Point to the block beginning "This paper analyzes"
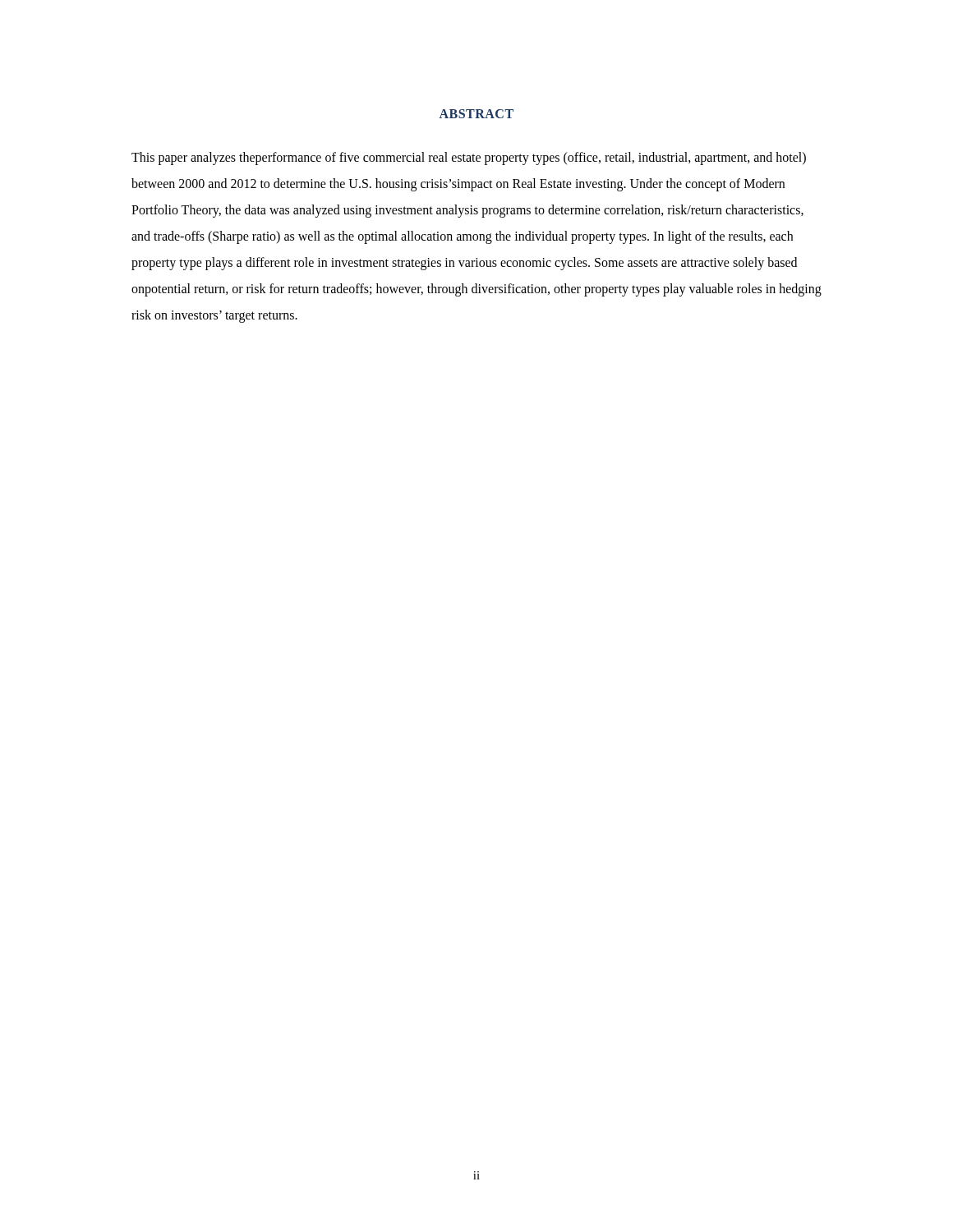This screenshot has height=1232, width=953. pyautogui.click(x=476, y=237)
